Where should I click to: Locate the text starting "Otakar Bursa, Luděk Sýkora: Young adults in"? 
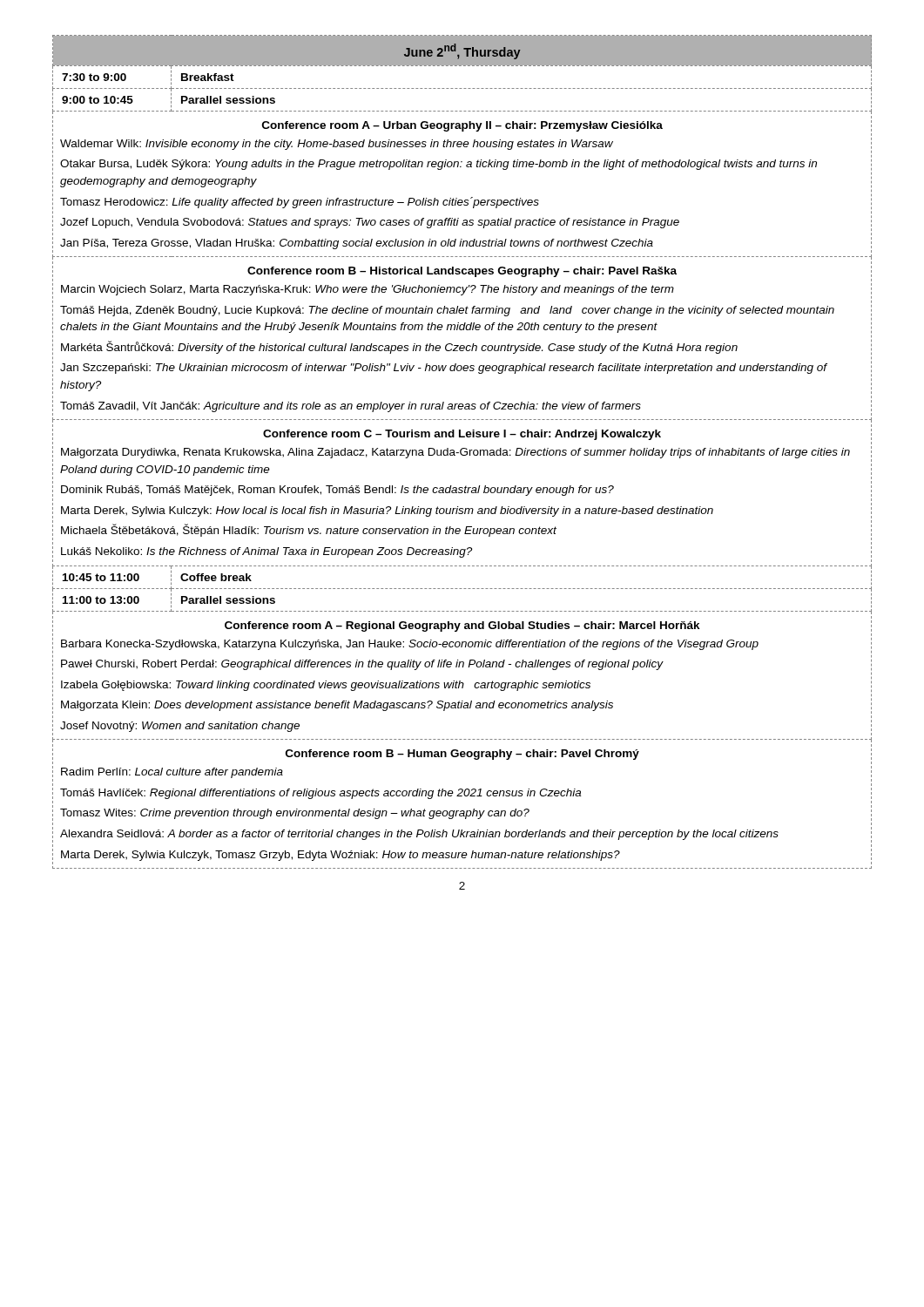(x=439, y=172)
